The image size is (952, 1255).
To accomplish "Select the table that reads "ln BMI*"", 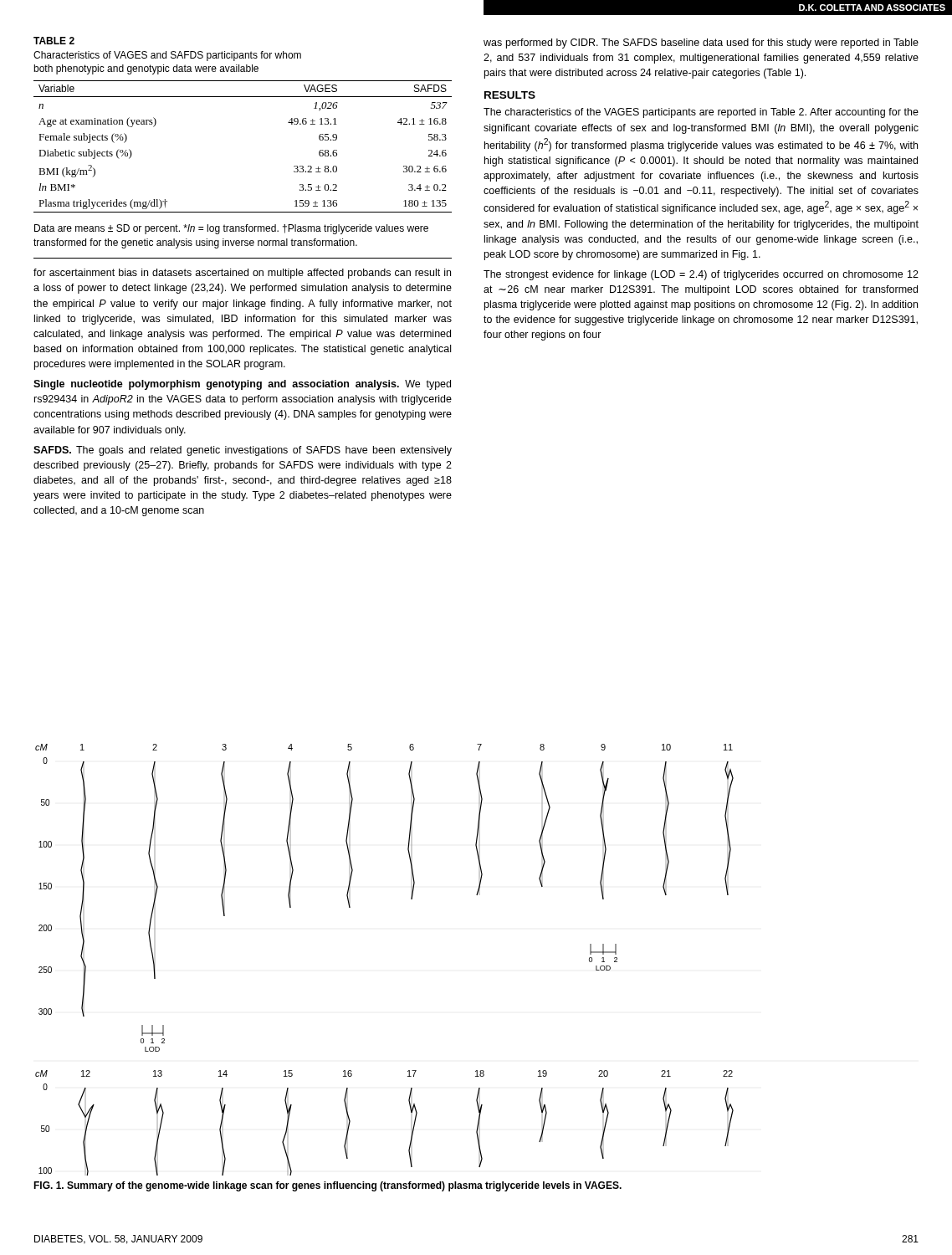I will click(243, 149).
